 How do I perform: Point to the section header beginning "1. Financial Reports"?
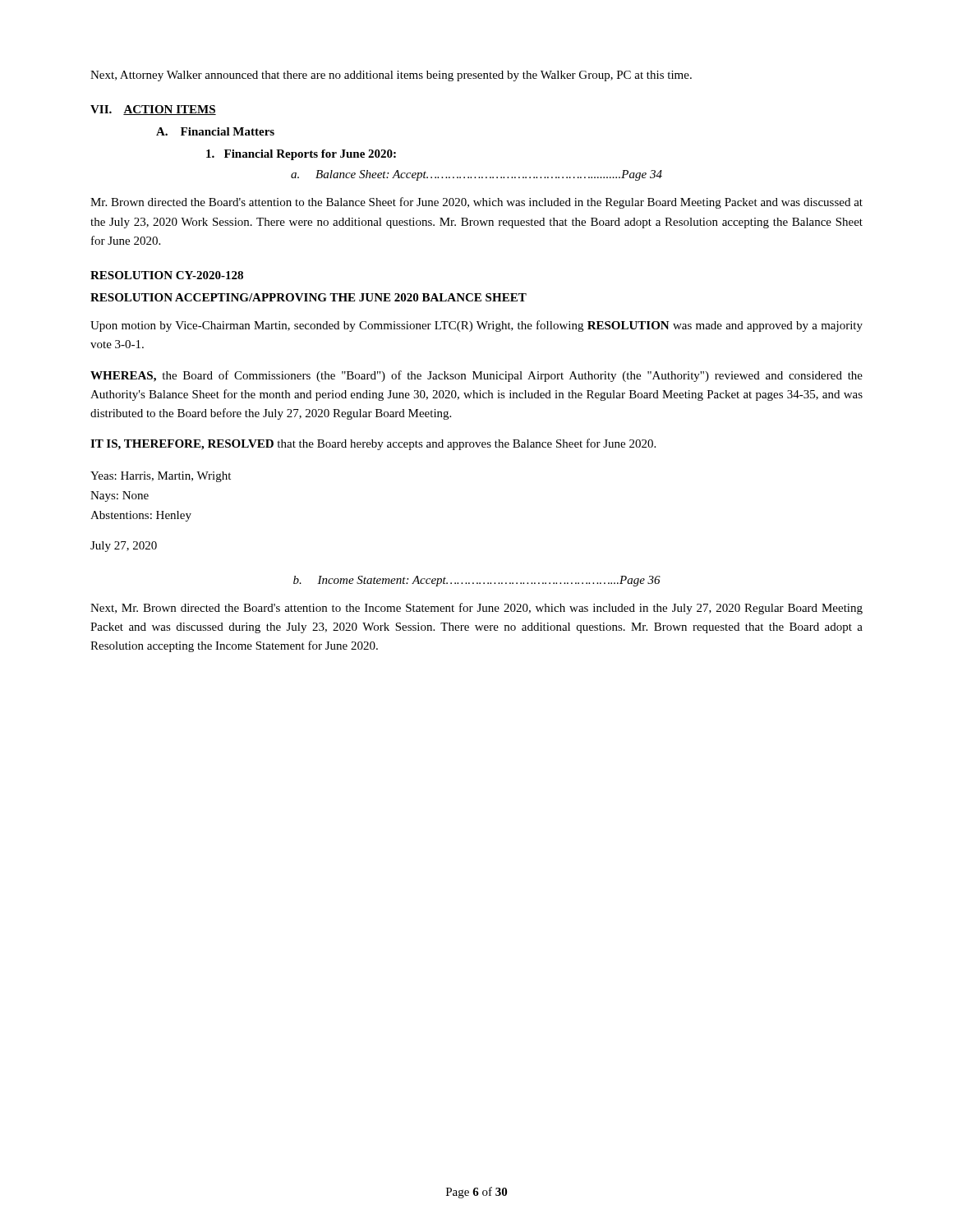click(x=301, y=154)
